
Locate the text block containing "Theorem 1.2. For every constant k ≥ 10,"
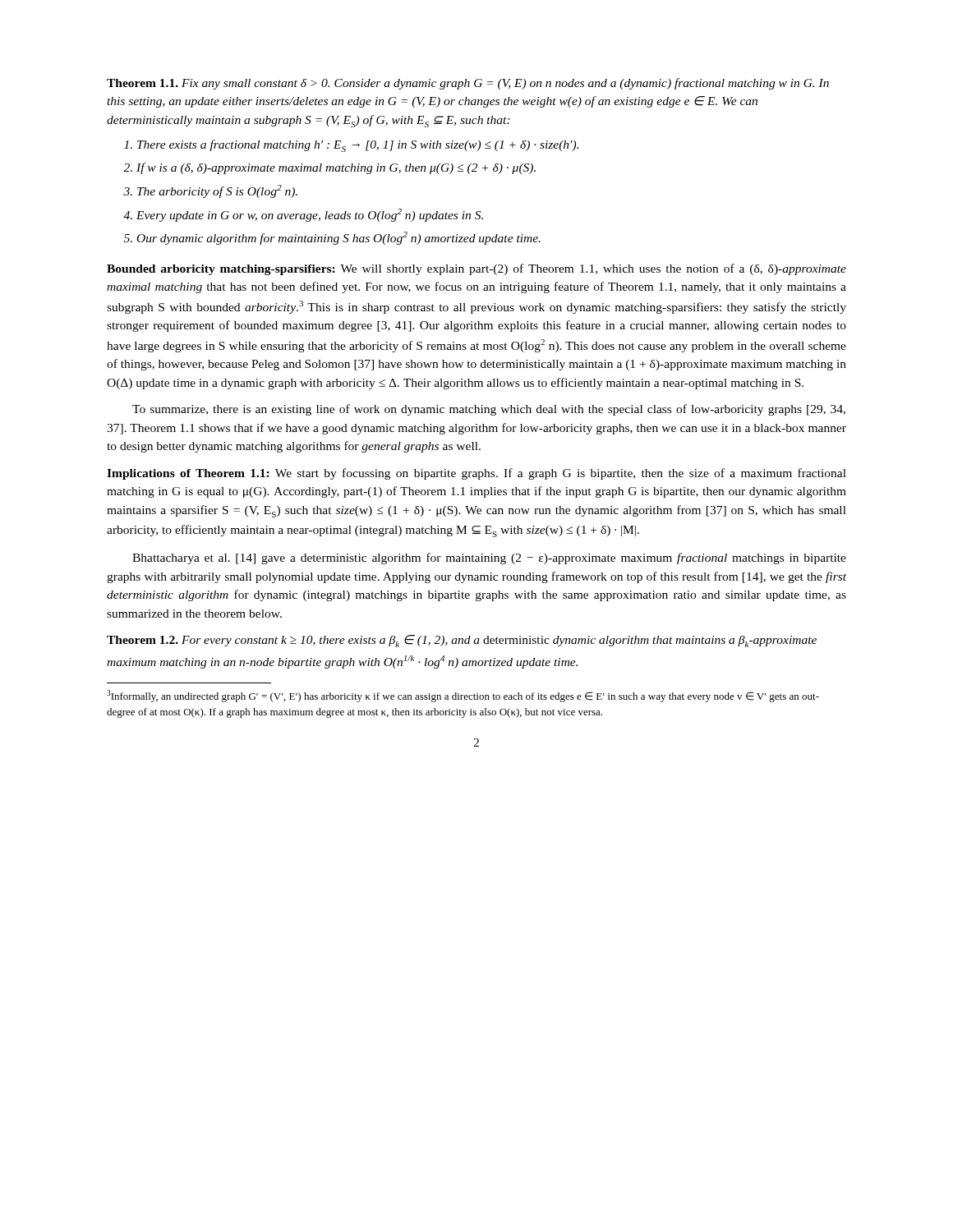(x=462, y=650)
